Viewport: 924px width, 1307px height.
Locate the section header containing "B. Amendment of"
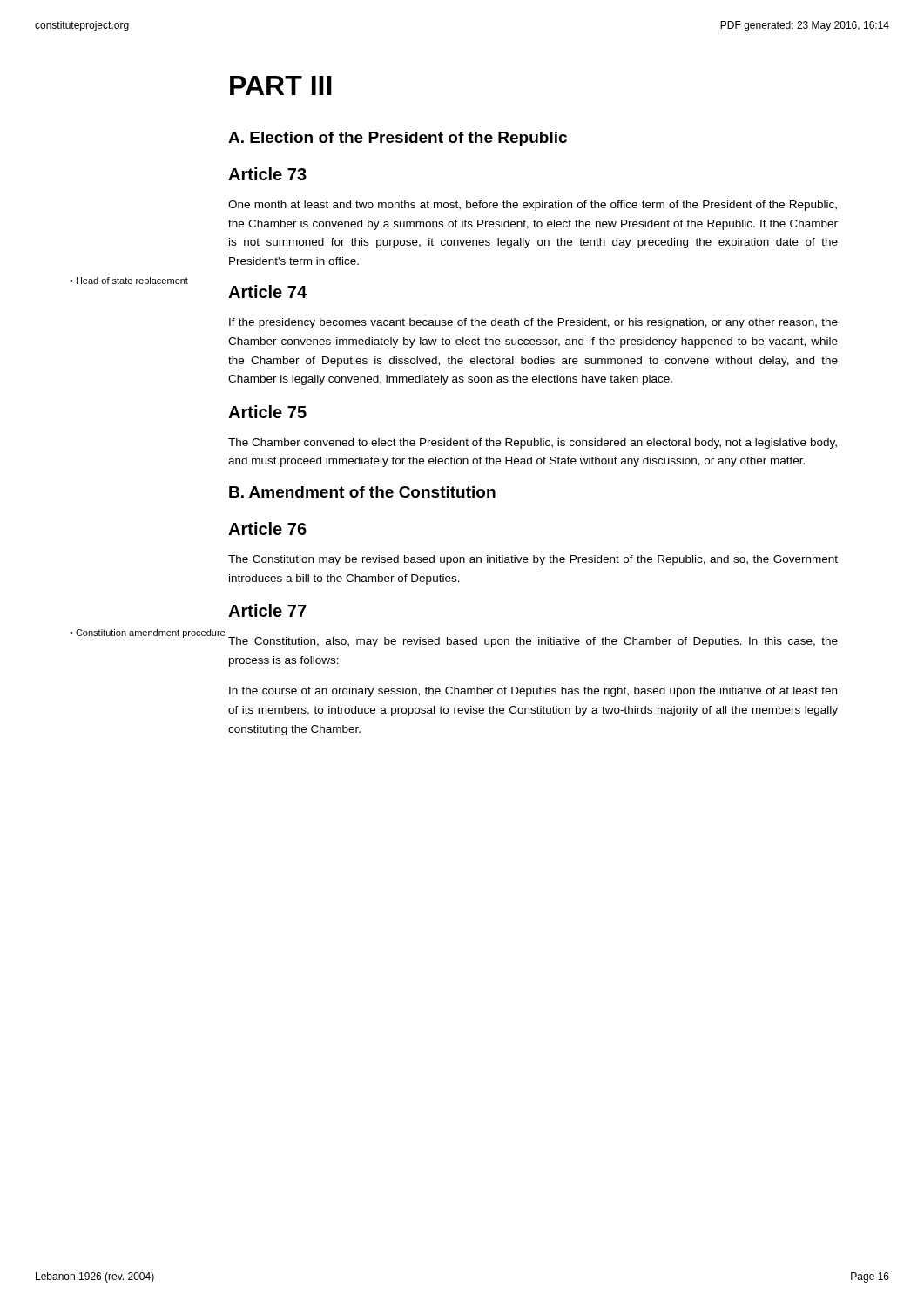pyautogui.click(x=362, y=492)
